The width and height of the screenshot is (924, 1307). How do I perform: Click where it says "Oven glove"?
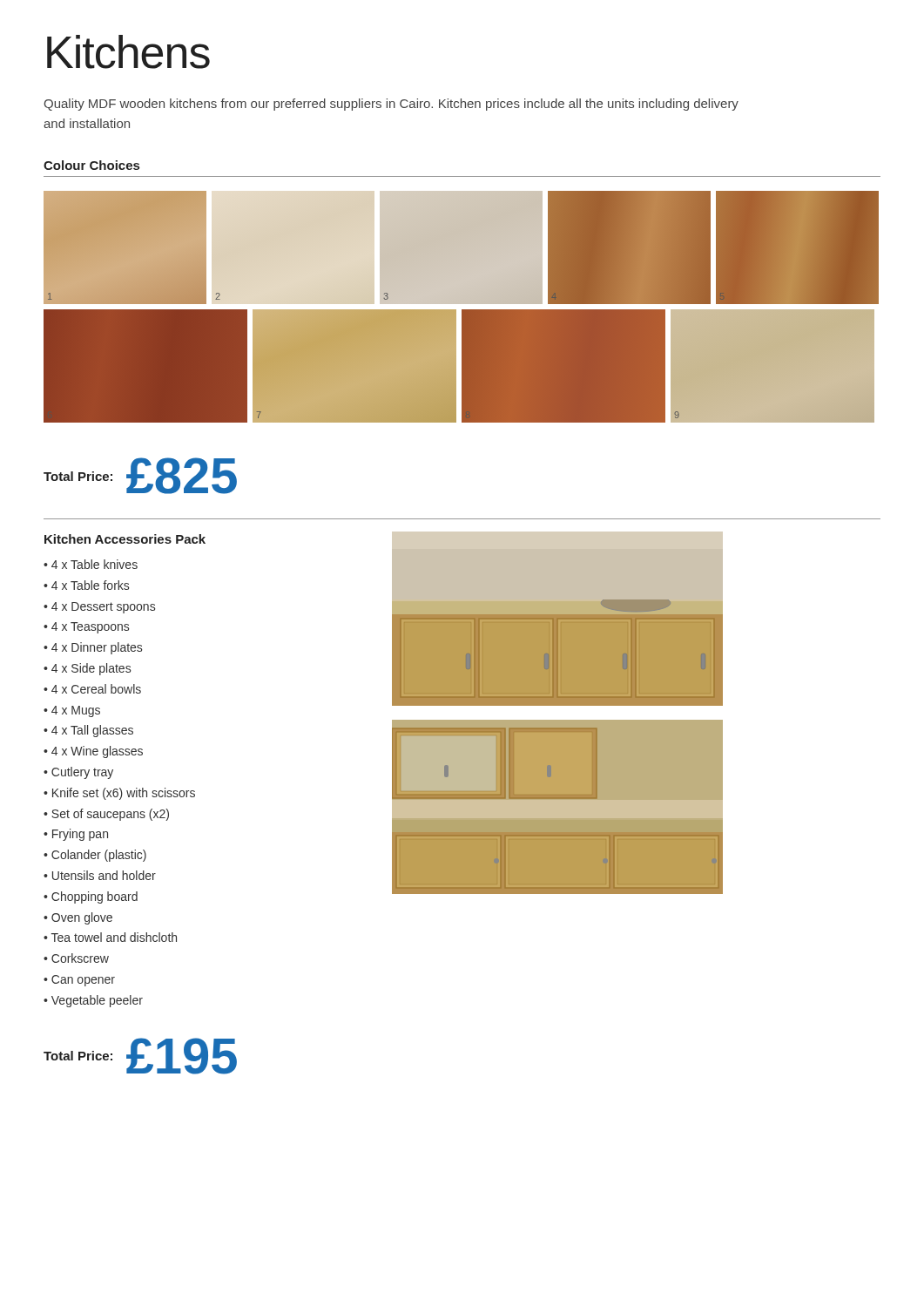(x=82, y=917)
